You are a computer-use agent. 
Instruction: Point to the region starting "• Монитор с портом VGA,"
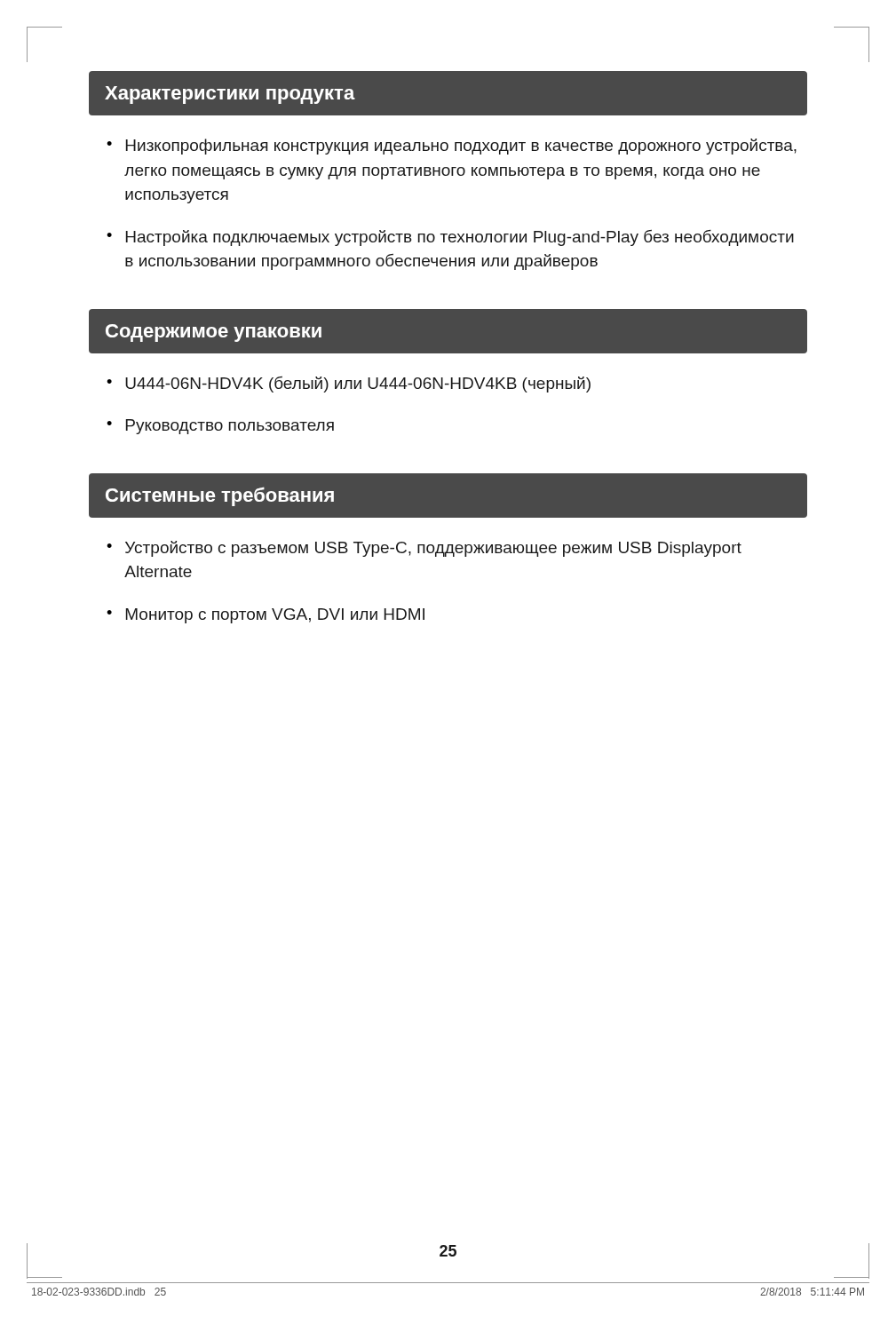click(266, 614)
